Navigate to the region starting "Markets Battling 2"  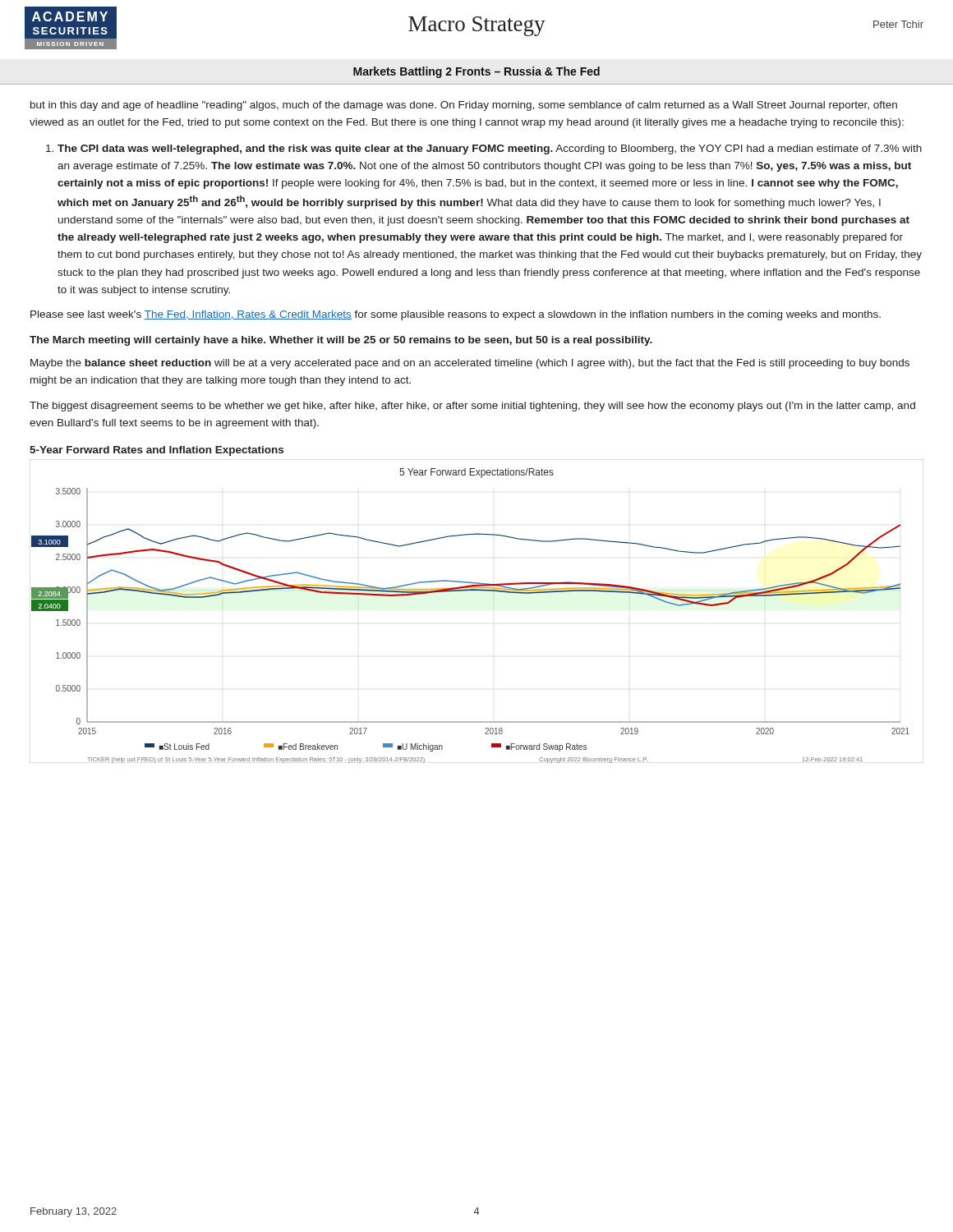tap(476, 71)
